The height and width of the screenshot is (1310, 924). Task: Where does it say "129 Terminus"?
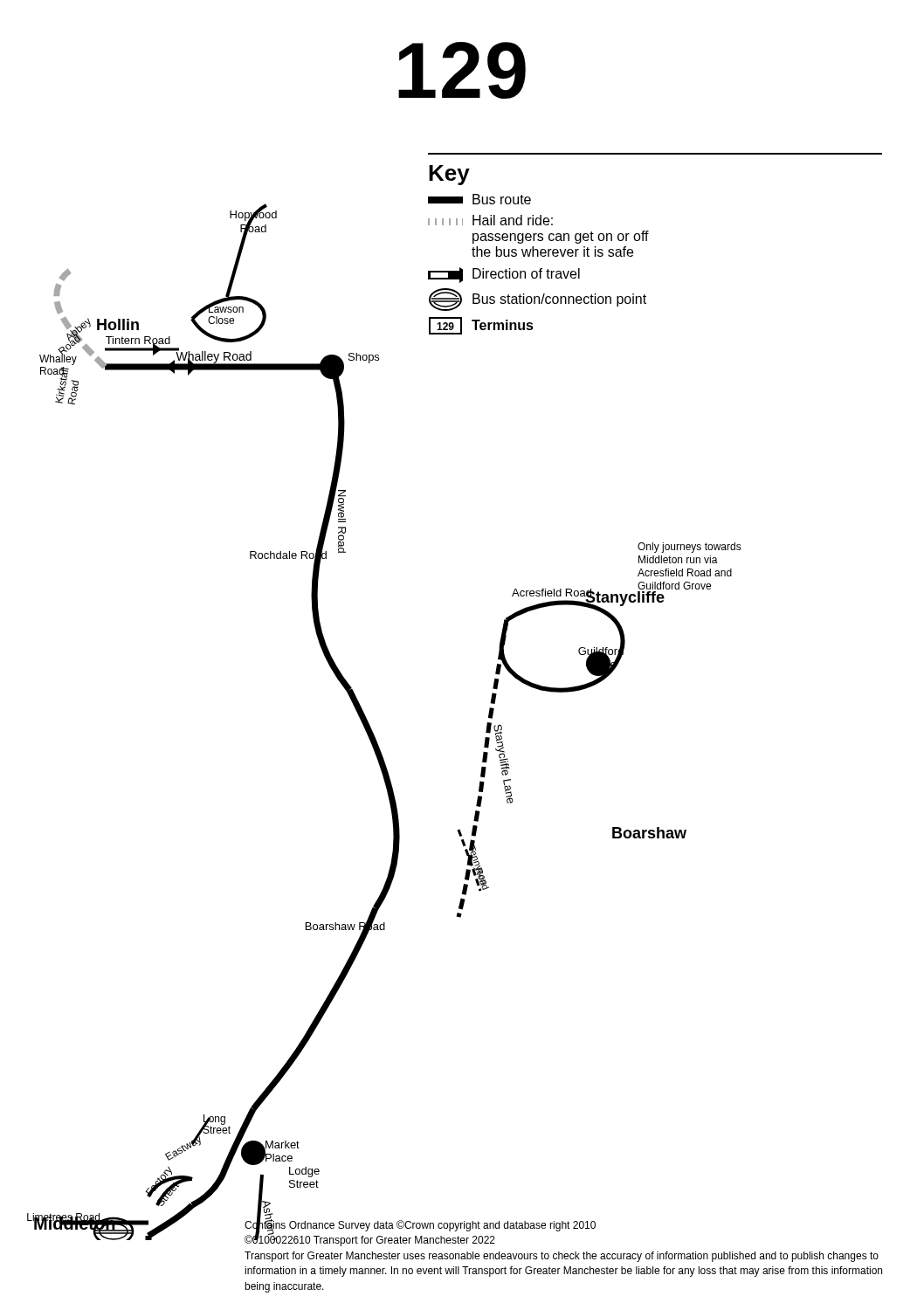481,326
